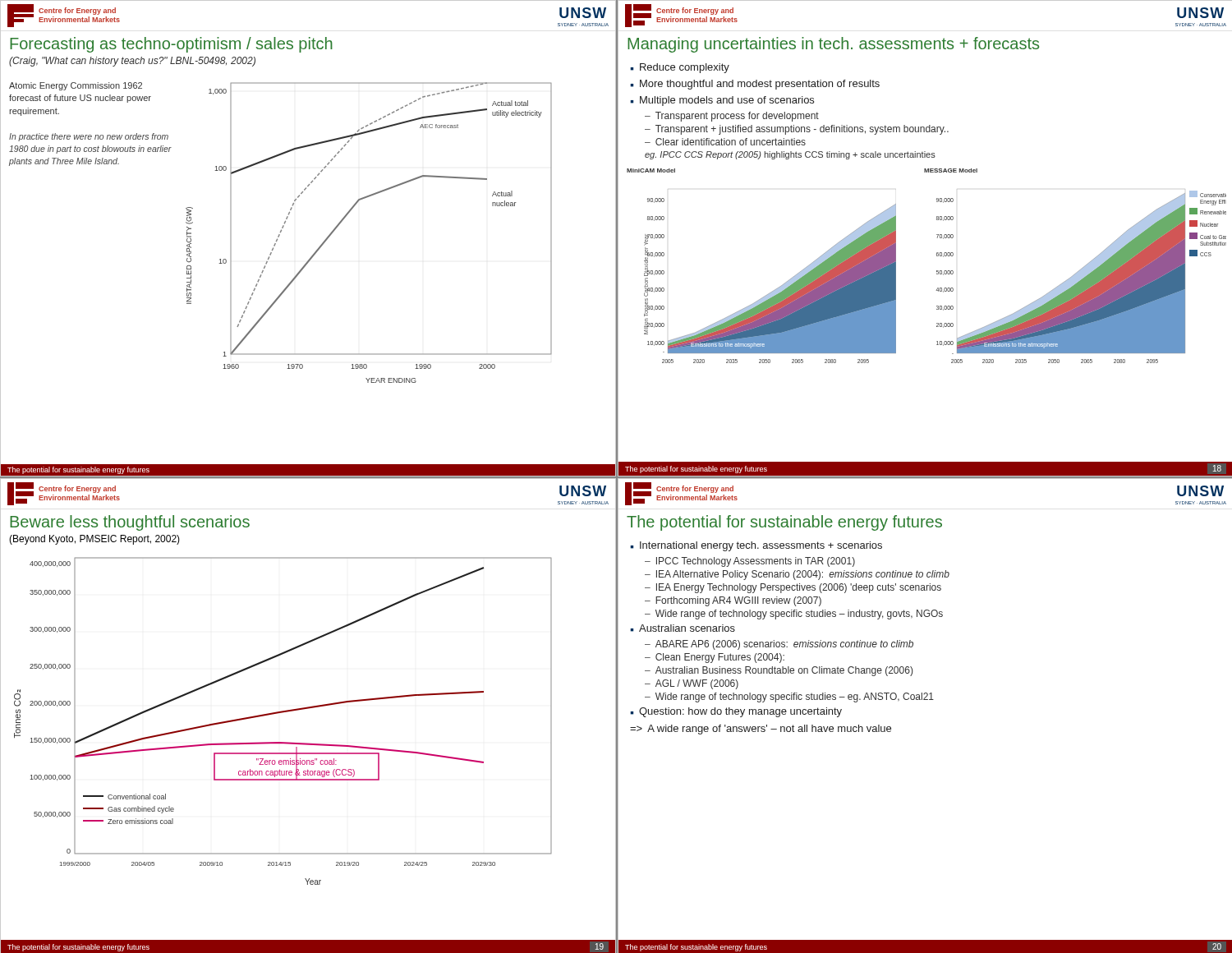Image resolution: width=1232 pixels, height=953 pixels.
Task: Click on the passage starting "(Beyond Kyoto, PMSEIC Report,"
Action: [94, 539]
